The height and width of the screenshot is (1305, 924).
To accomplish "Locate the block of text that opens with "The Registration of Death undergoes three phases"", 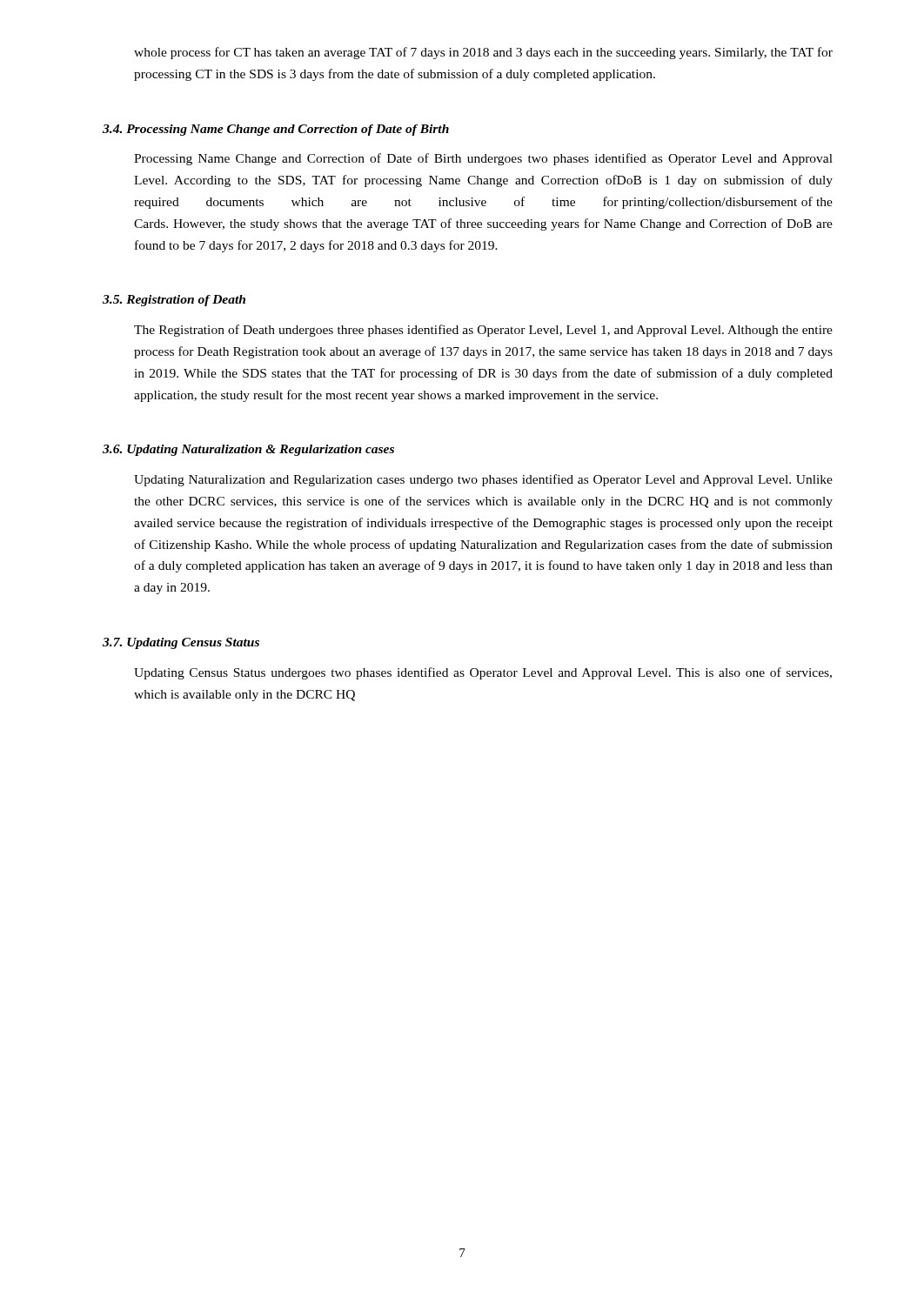I will (483, 363).
